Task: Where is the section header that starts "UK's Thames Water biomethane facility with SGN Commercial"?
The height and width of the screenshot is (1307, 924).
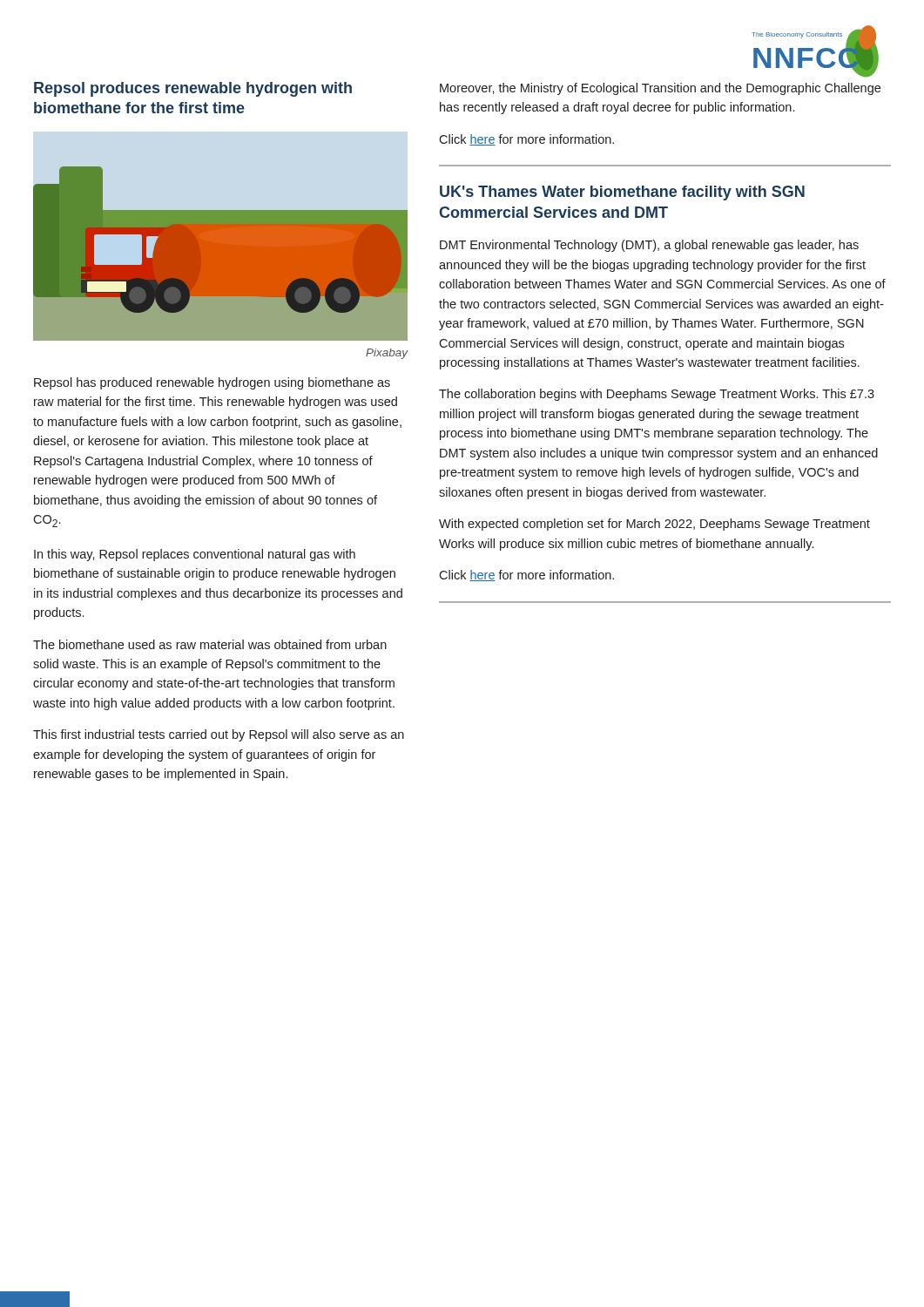Action: click(665, 203)
